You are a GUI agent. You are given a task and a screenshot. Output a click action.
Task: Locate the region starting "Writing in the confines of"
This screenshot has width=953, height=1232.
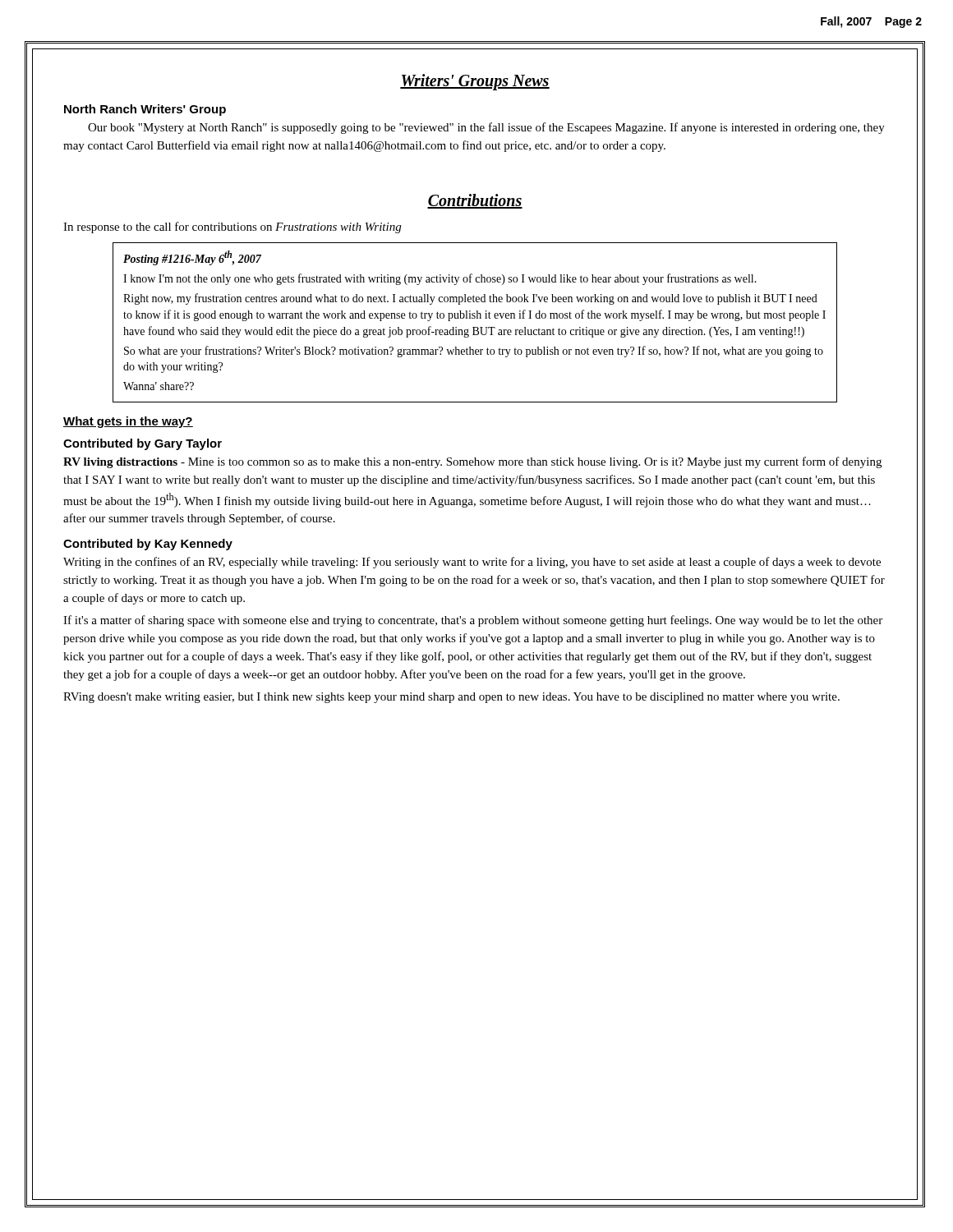(474, 580)
